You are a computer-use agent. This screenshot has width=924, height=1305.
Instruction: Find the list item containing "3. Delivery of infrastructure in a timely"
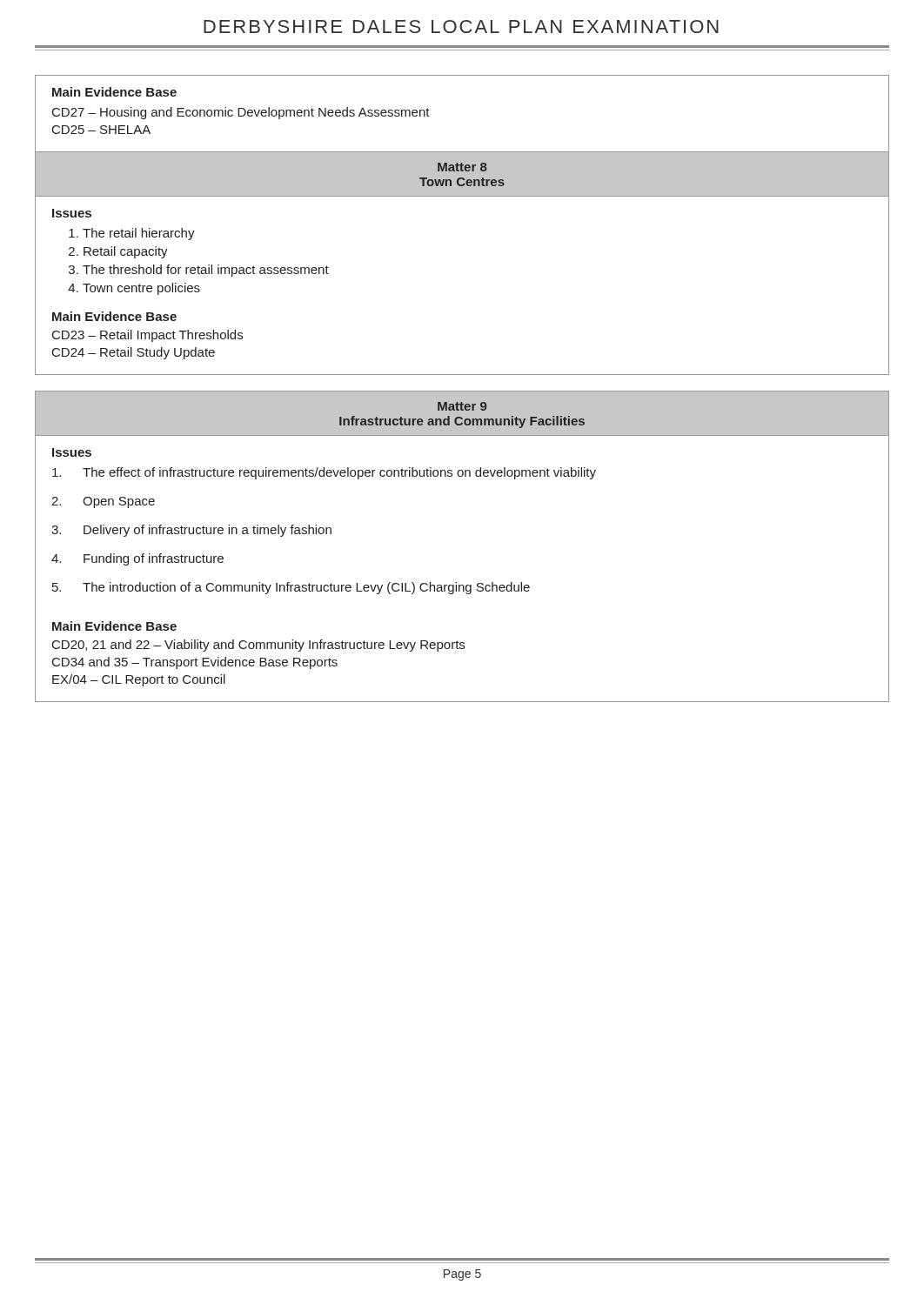pos(191,531)
